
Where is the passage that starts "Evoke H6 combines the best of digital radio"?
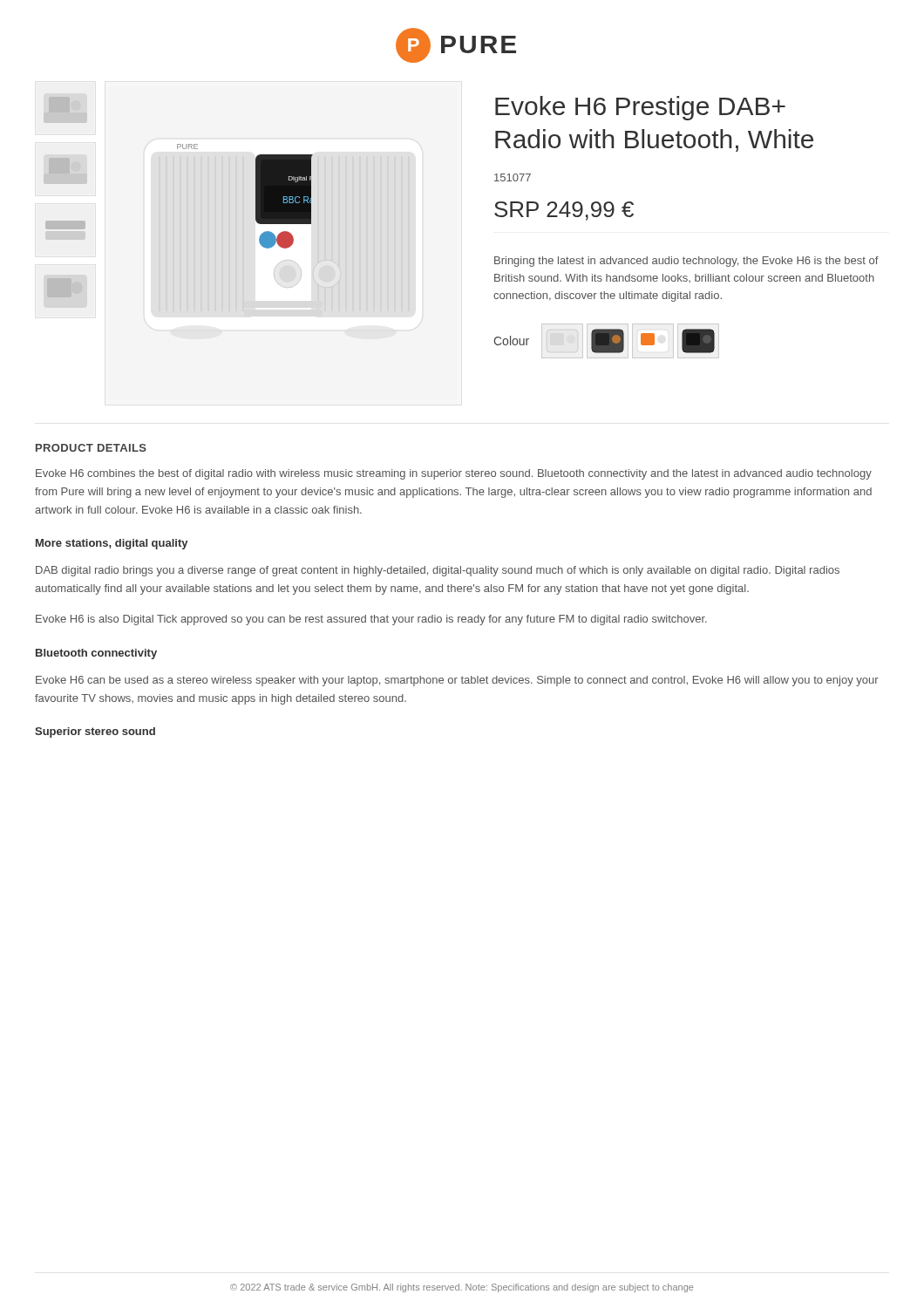(x=453, y=491)
